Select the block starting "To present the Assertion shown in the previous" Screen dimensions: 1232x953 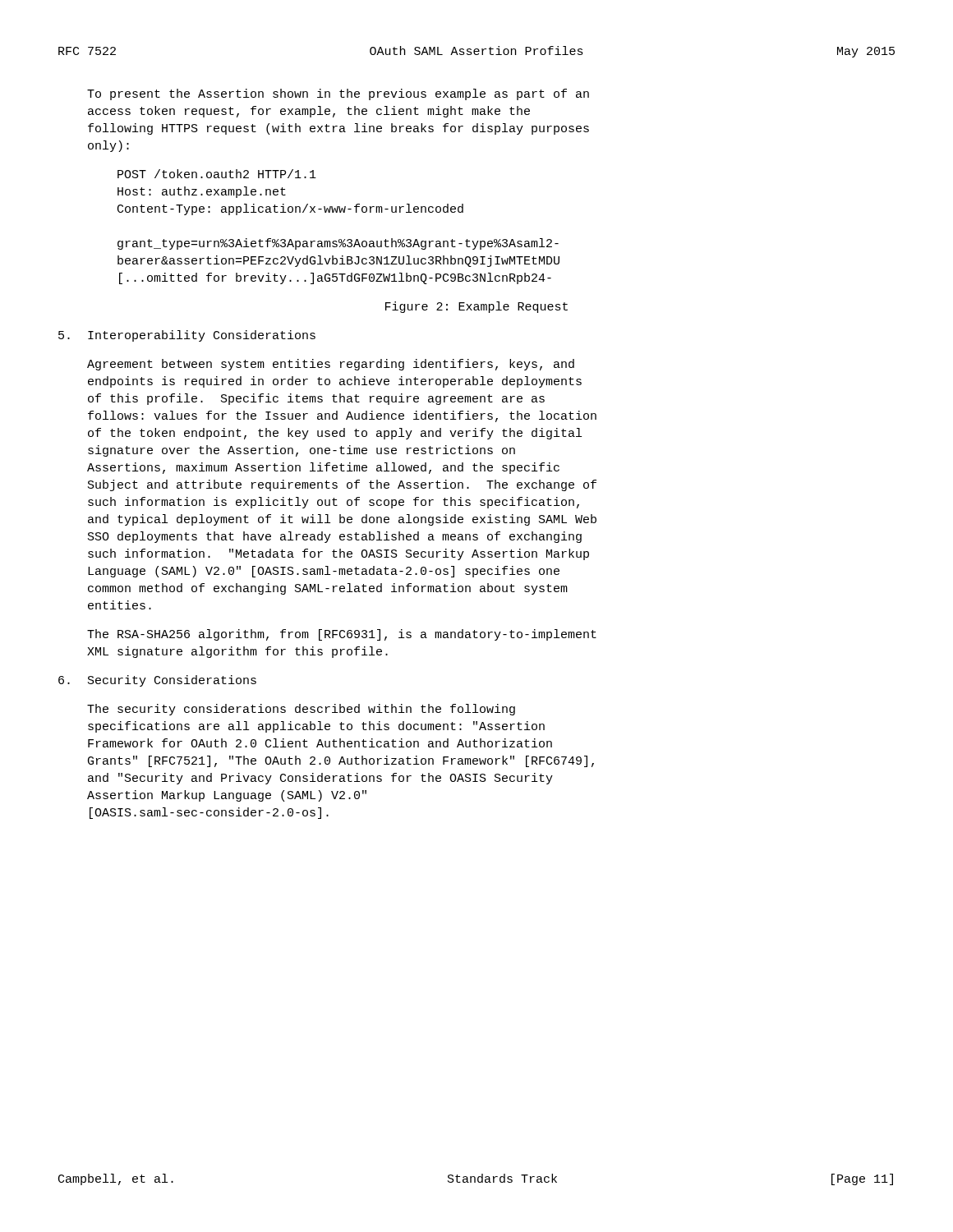click(339, 121)
